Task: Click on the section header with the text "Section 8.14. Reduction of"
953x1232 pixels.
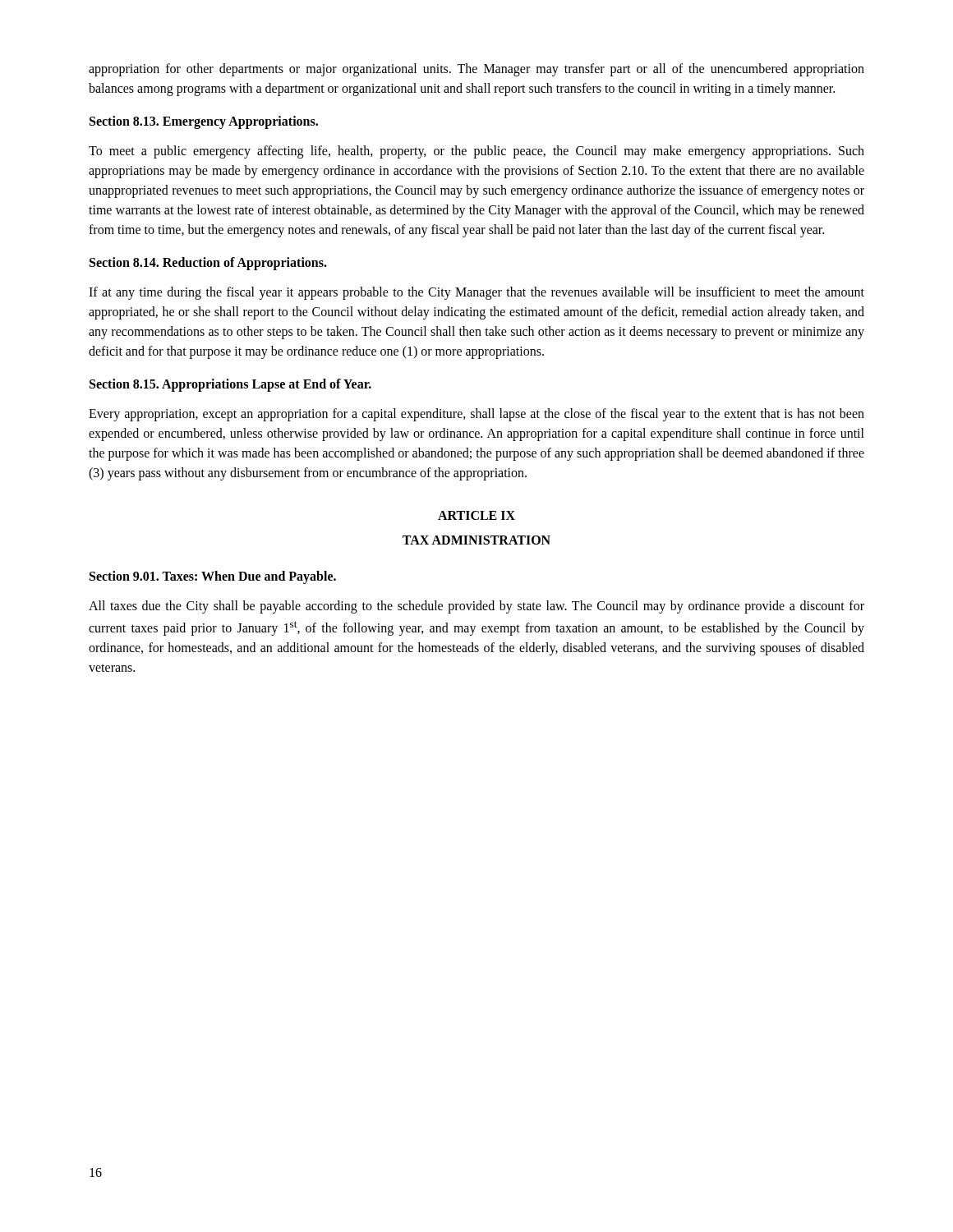Action: pos(208,264)
